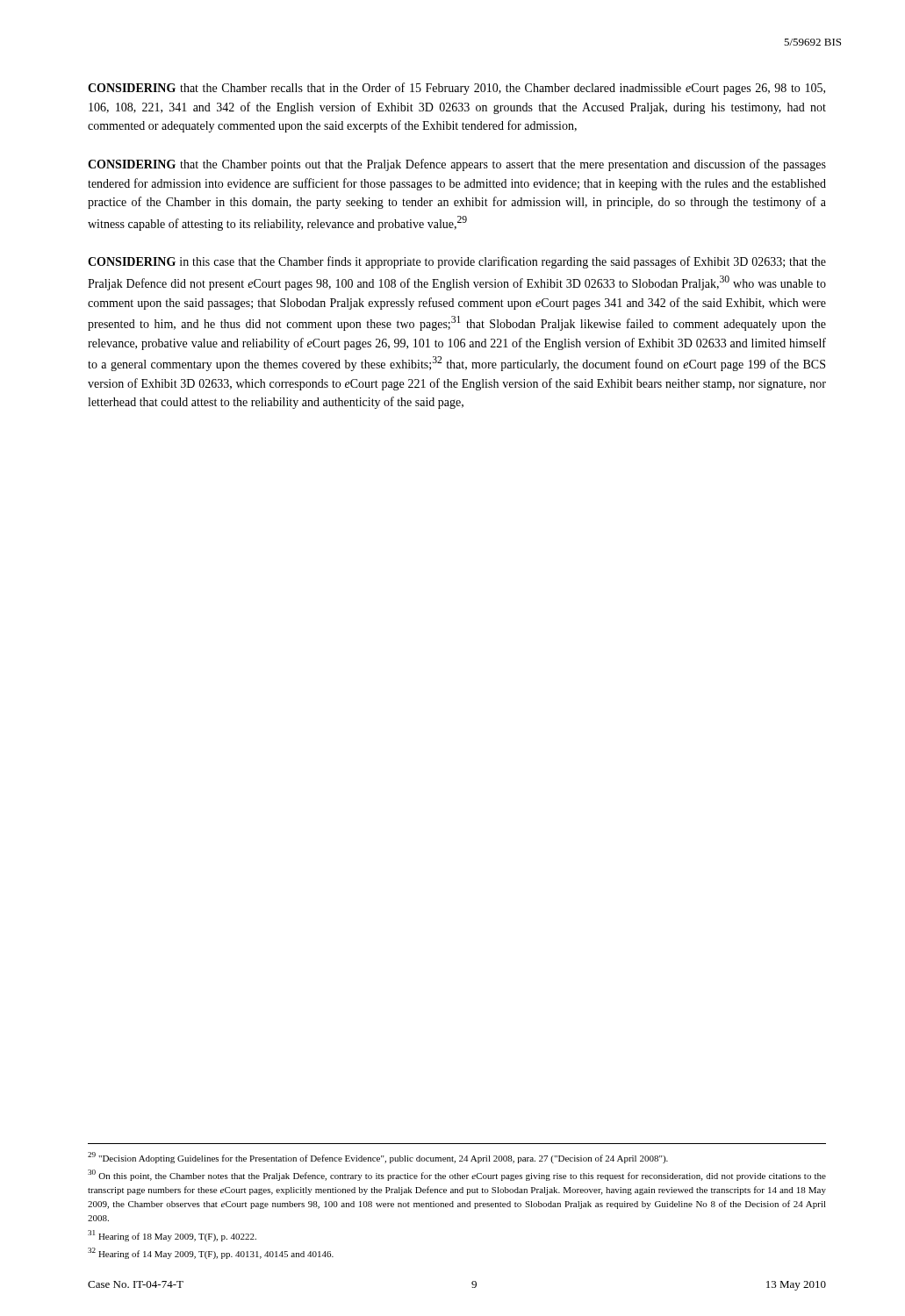Click on the footnote with the text "30 On this point, the Chamber notes"
905x1316 pixels.
(457, 1195)
